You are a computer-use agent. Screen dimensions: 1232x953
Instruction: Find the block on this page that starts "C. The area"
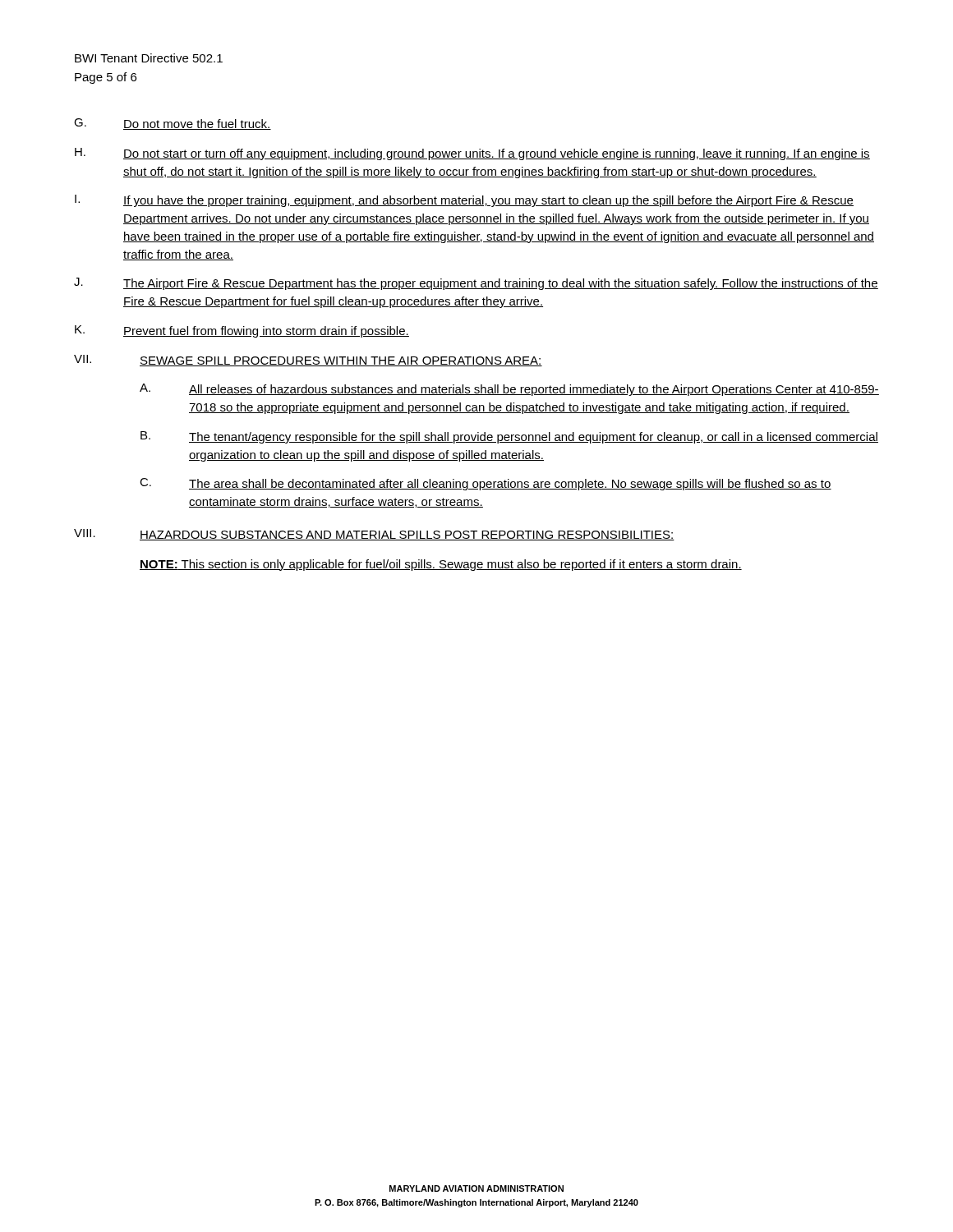coord(513,493)
